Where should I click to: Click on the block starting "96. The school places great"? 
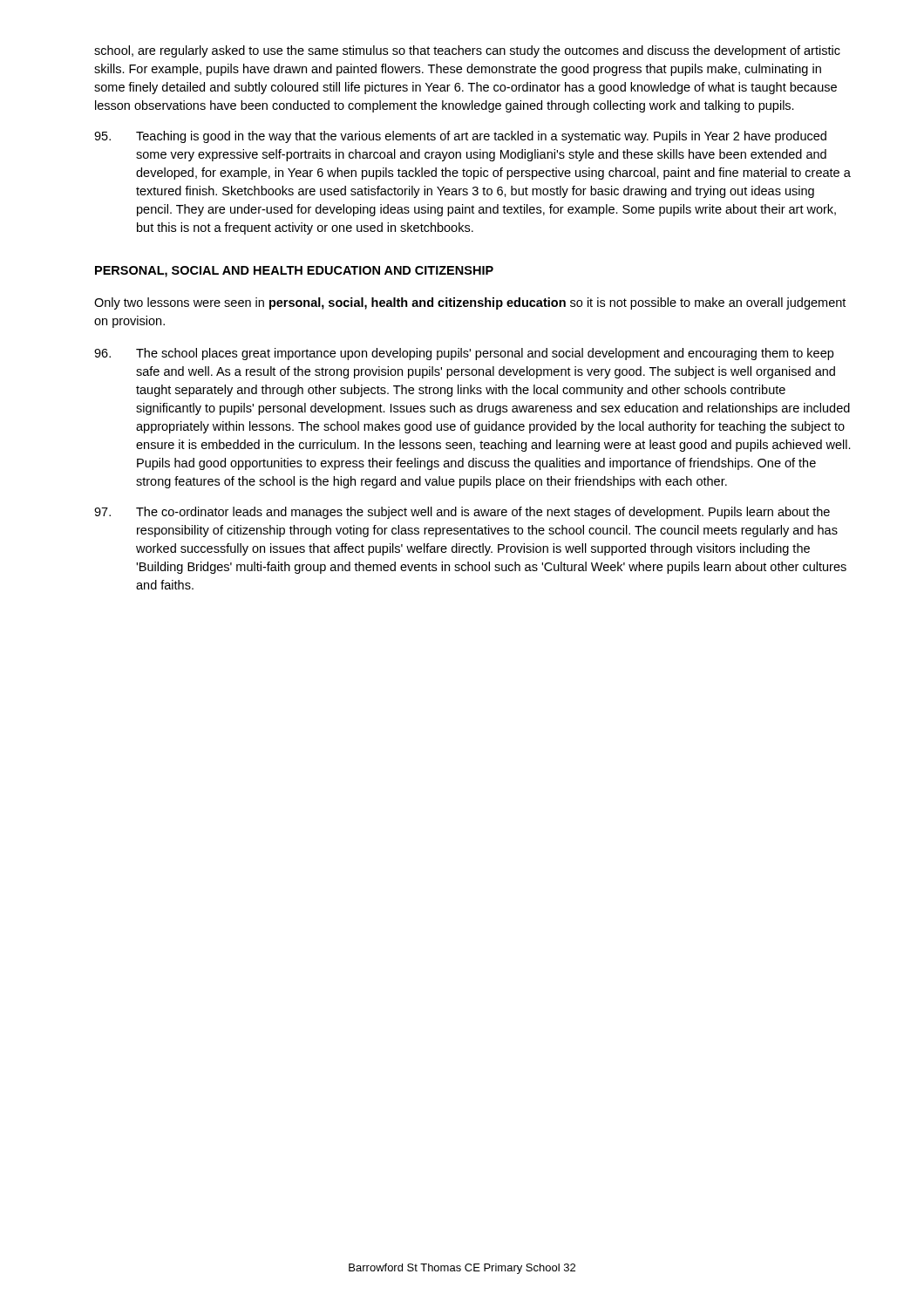474,418
